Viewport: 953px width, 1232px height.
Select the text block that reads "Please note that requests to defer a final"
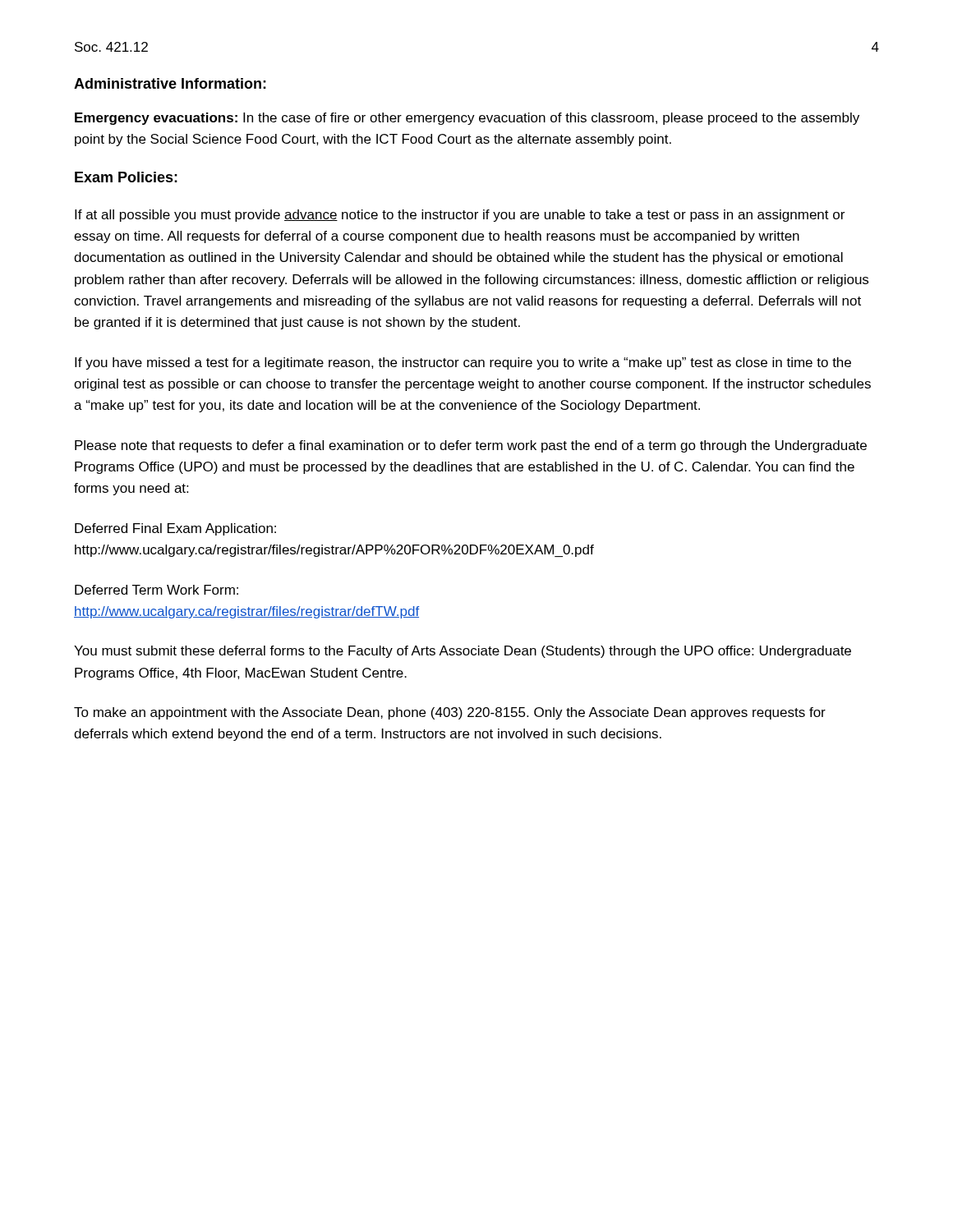point(471,467)
